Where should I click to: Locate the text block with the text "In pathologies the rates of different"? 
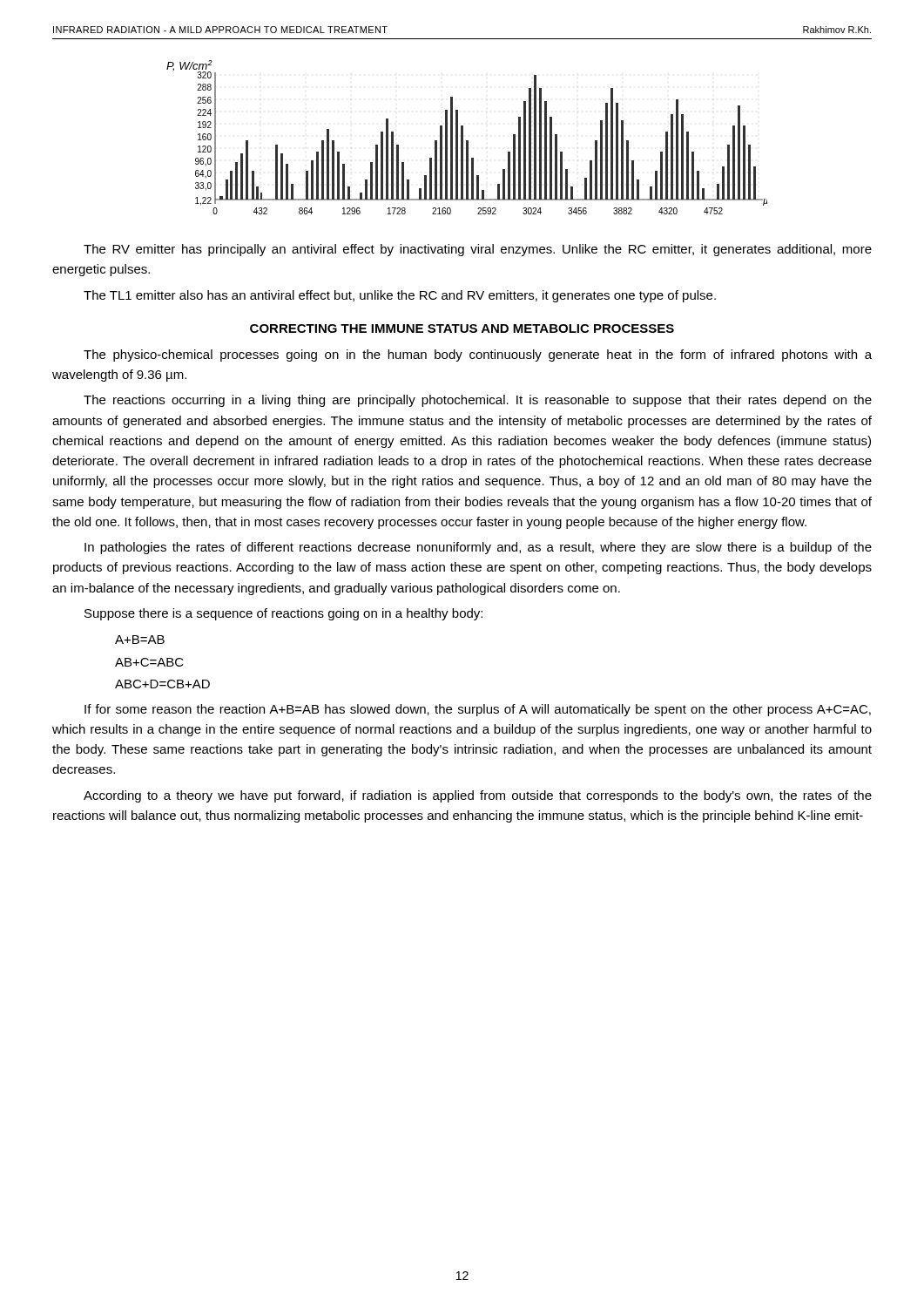(462, 567)
